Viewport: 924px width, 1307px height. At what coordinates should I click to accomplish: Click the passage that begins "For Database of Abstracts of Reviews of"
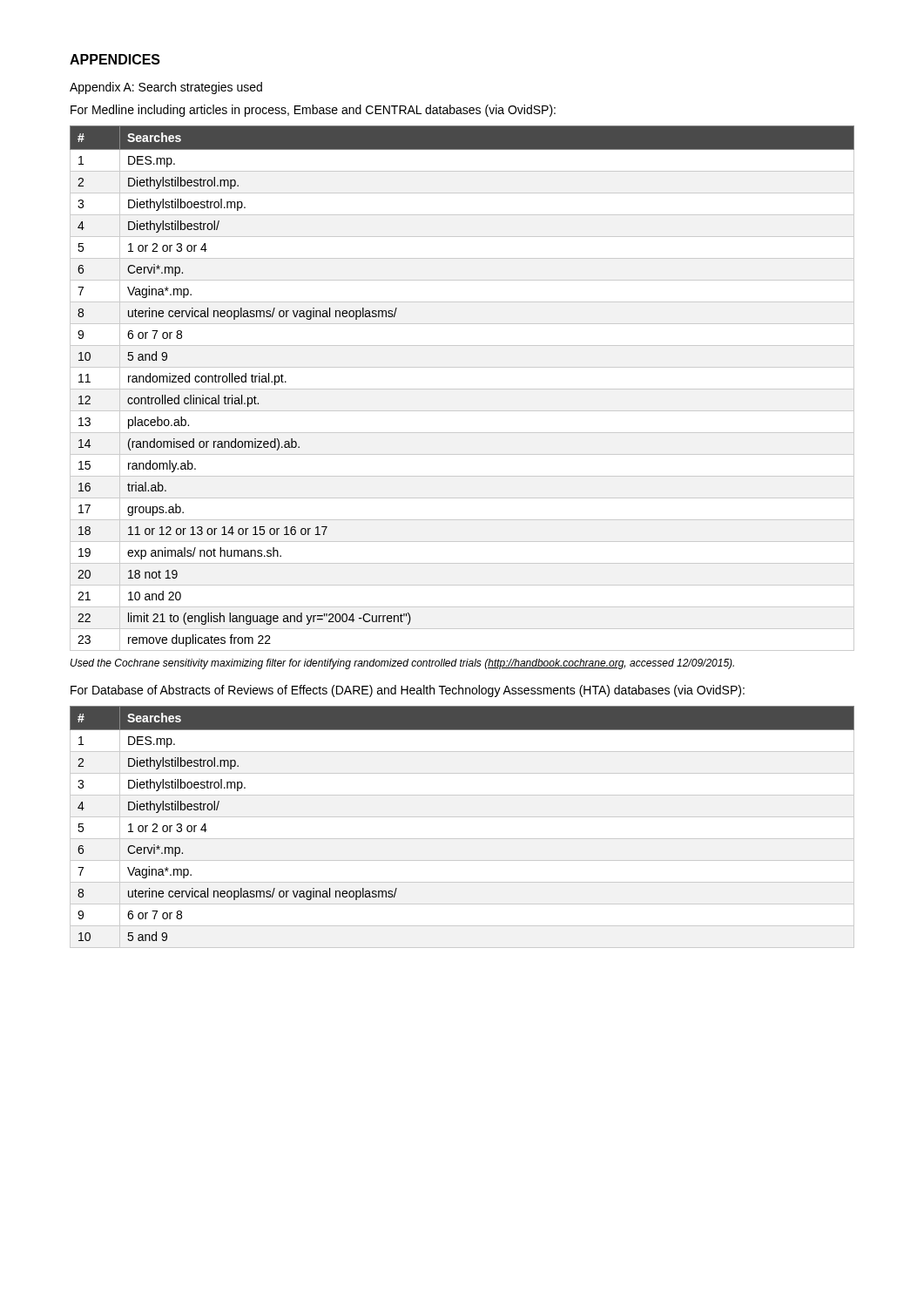coord(407,690)
